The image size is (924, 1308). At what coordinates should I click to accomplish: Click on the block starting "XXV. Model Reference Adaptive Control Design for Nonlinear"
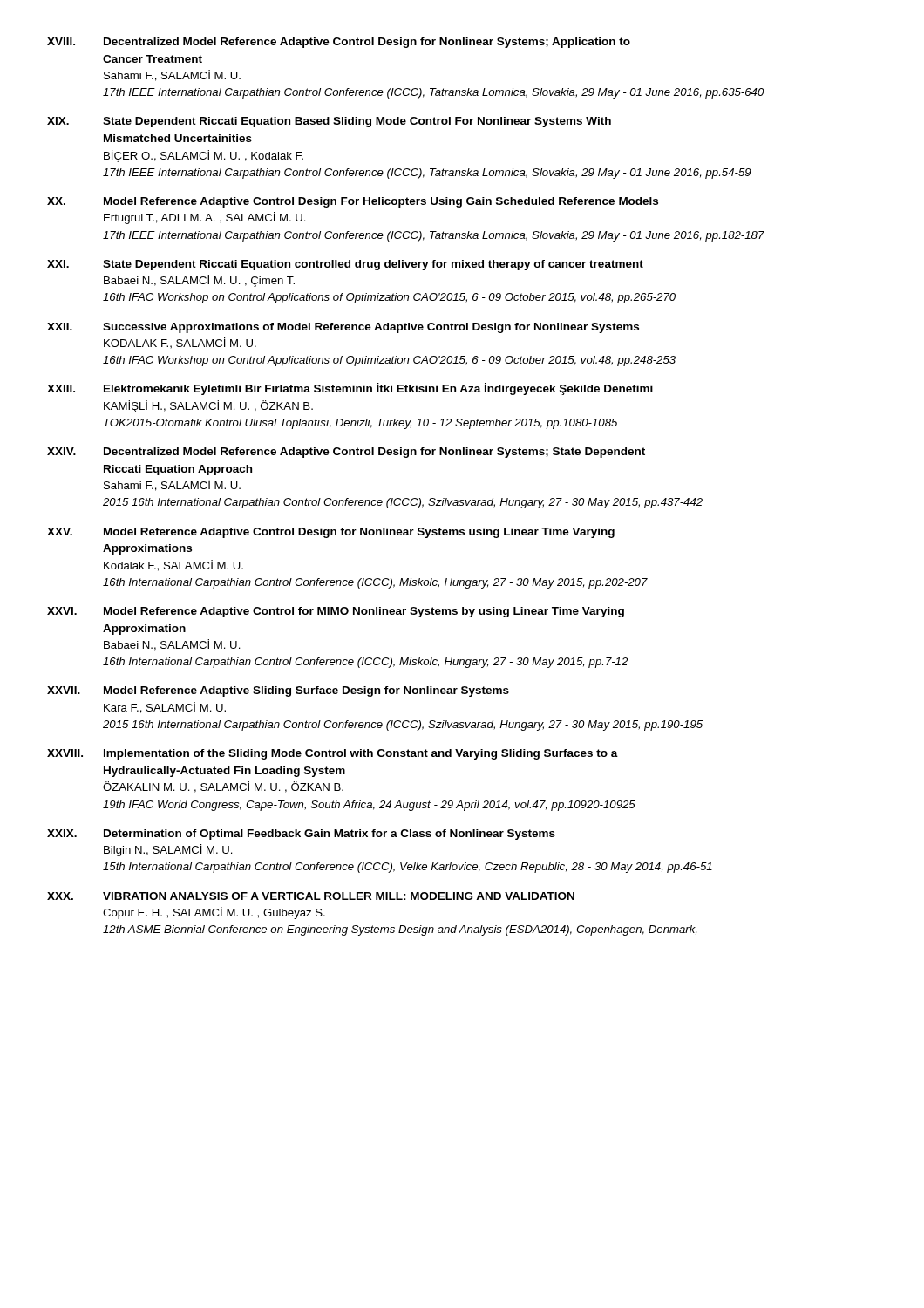pyautogui.click(x=331, y=533)
